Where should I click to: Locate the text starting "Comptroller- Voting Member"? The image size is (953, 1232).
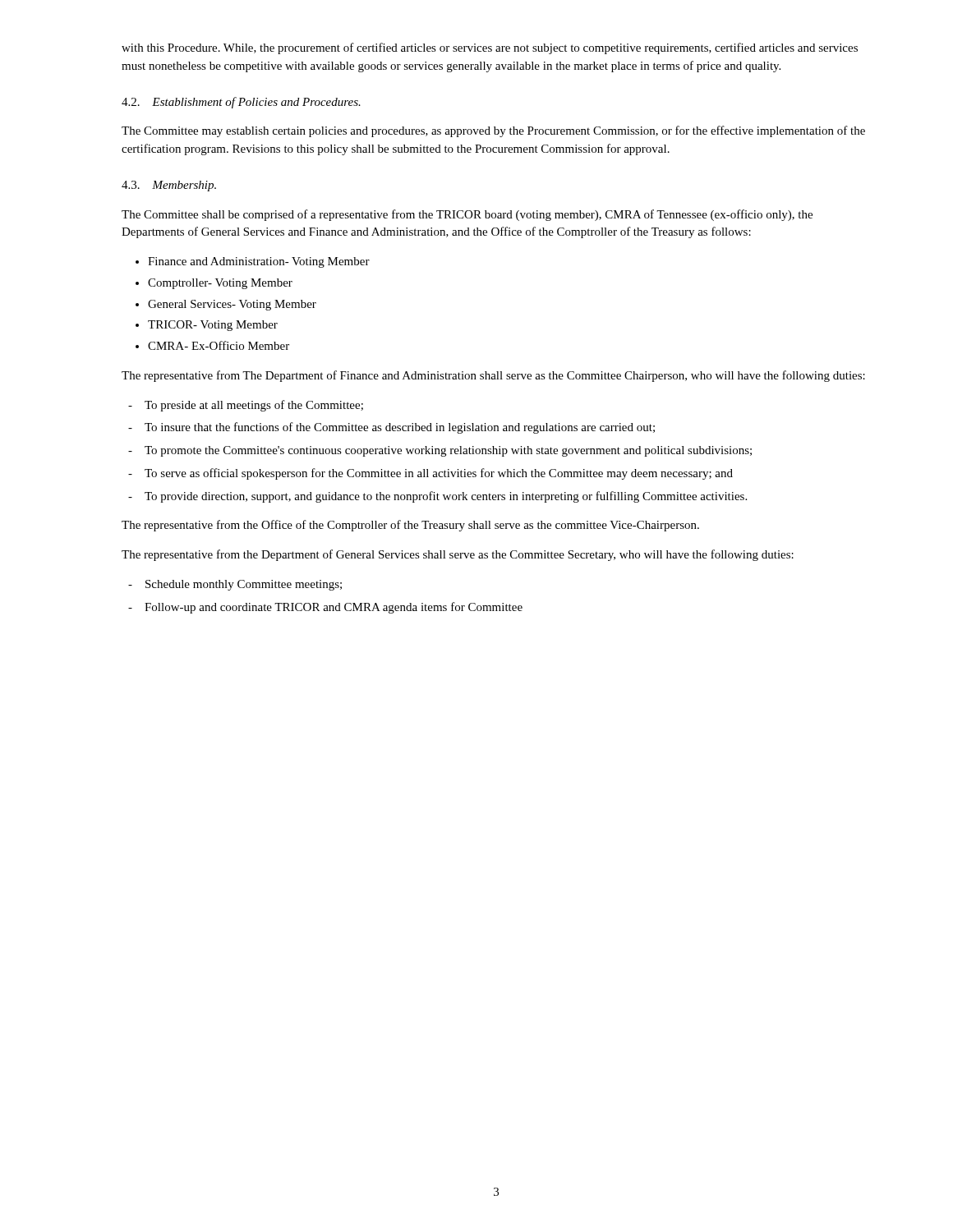pos(220,282)
